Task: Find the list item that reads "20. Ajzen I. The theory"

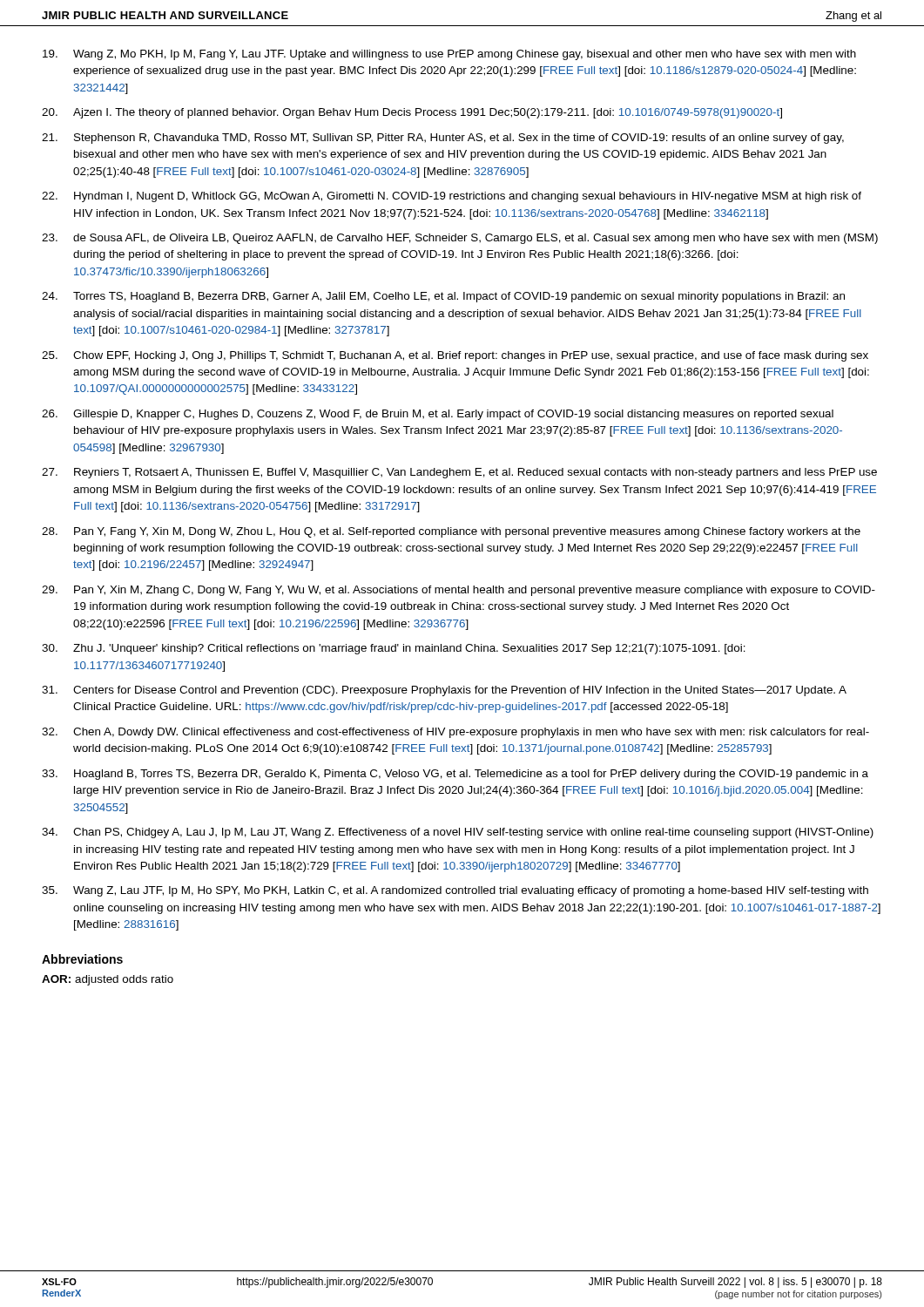Action: [462, 112]
